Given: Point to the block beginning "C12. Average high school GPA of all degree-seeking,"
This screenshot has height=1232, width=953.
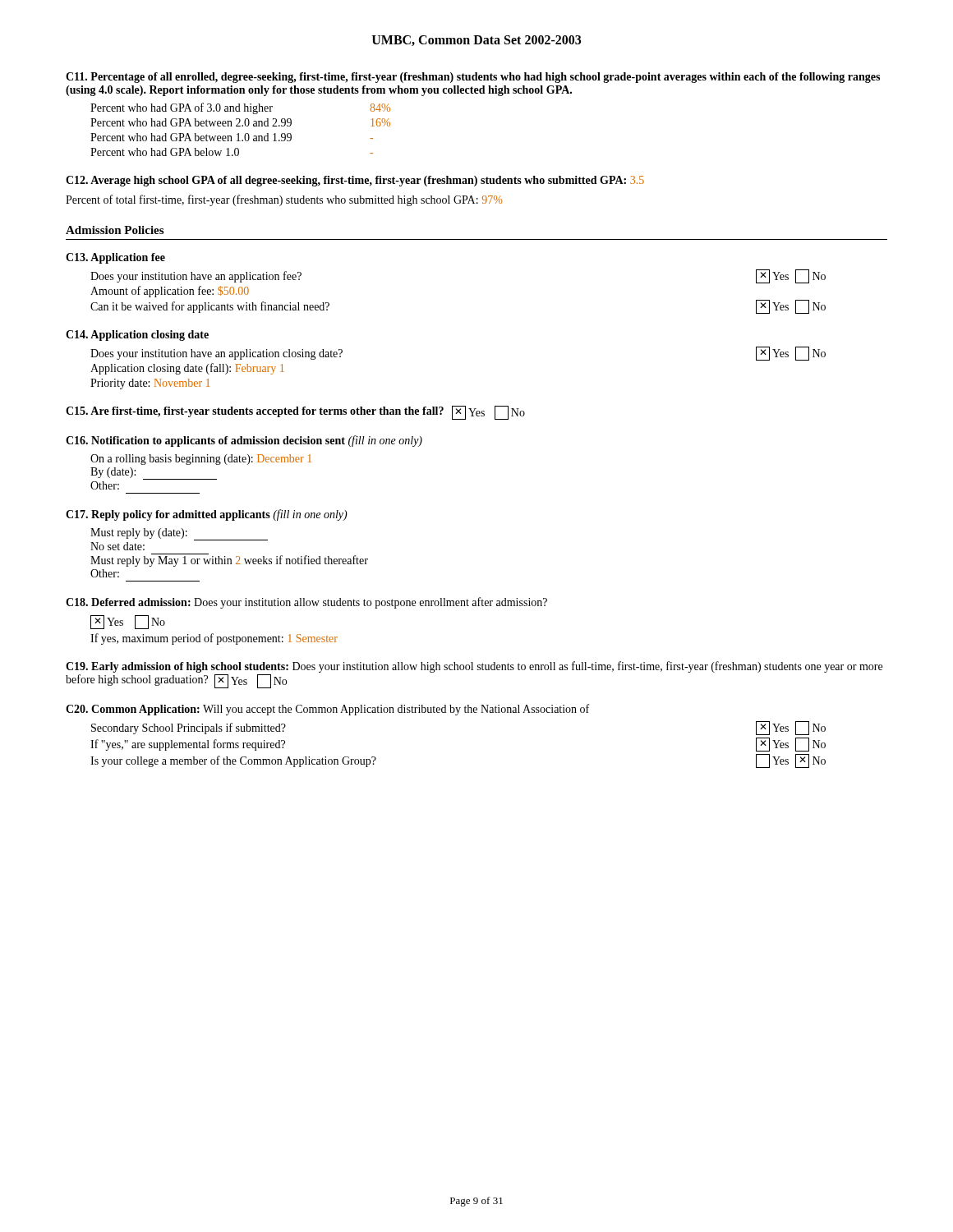Looking at the screenshot, I should click(476, 191).
